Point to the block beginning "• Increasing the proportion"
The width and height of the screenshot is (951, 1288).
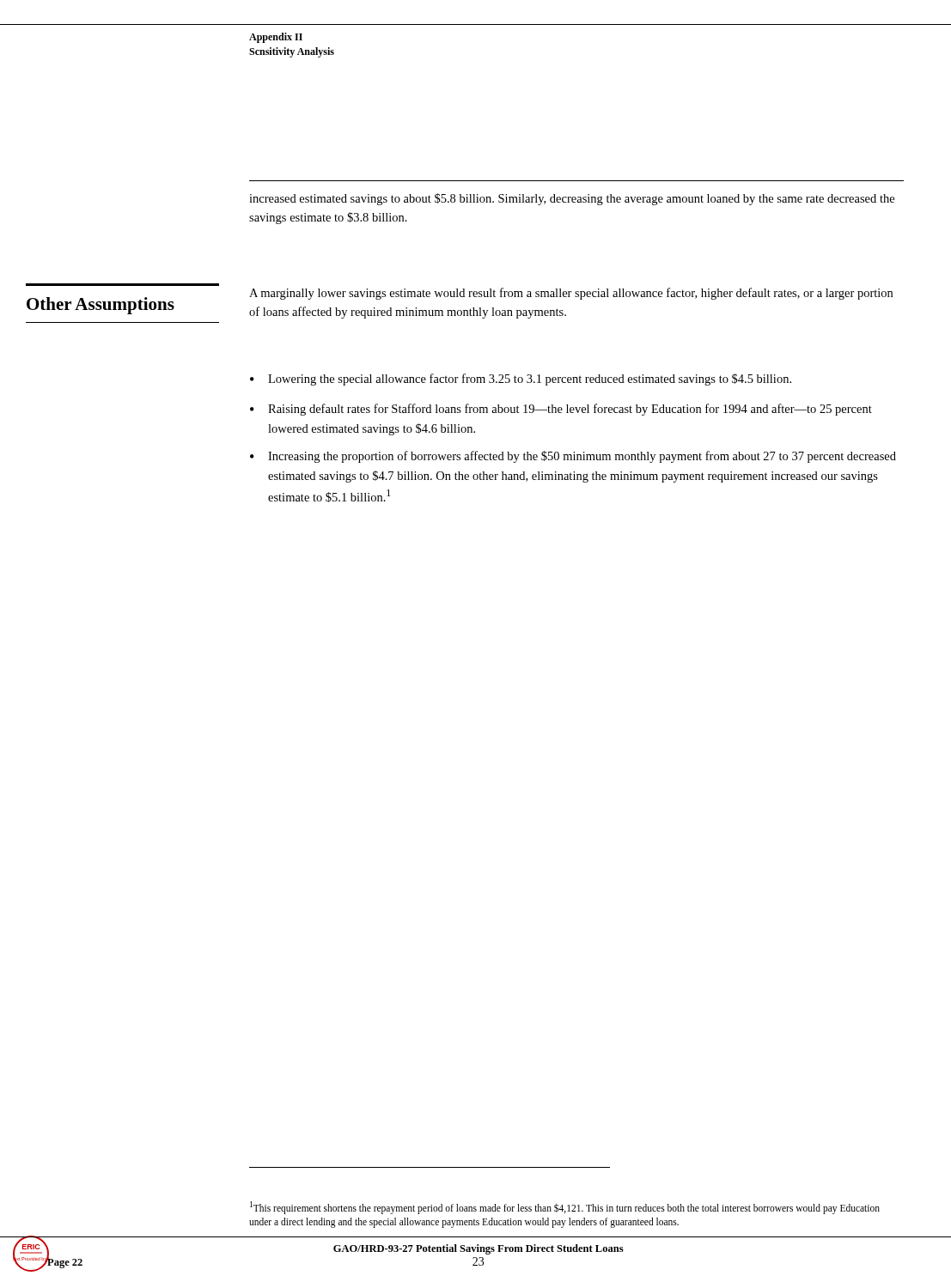[x=576, y=477]
